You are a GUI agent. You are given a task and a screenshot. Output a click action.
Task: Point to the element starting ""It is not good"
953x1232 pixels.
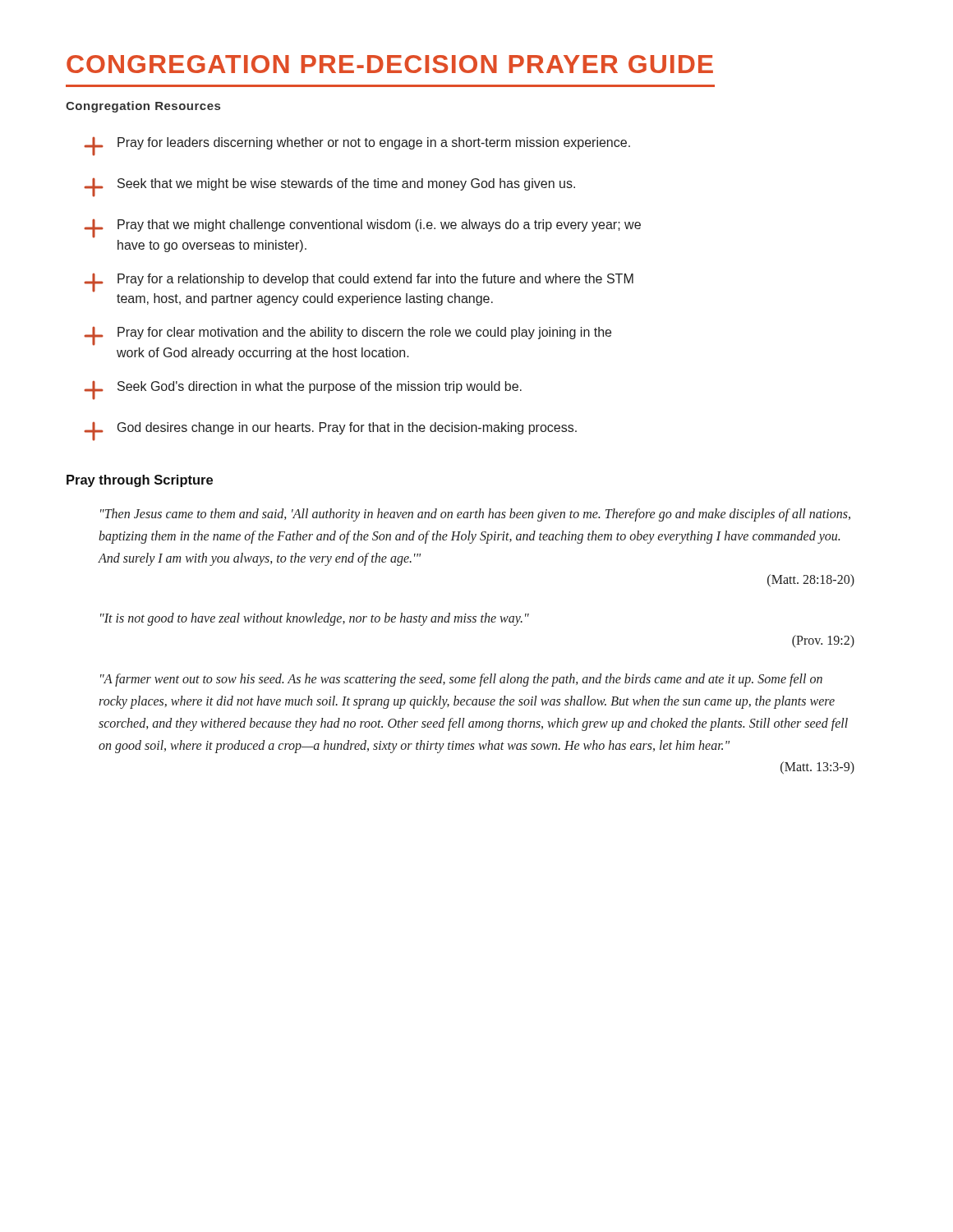pos(314,618)
